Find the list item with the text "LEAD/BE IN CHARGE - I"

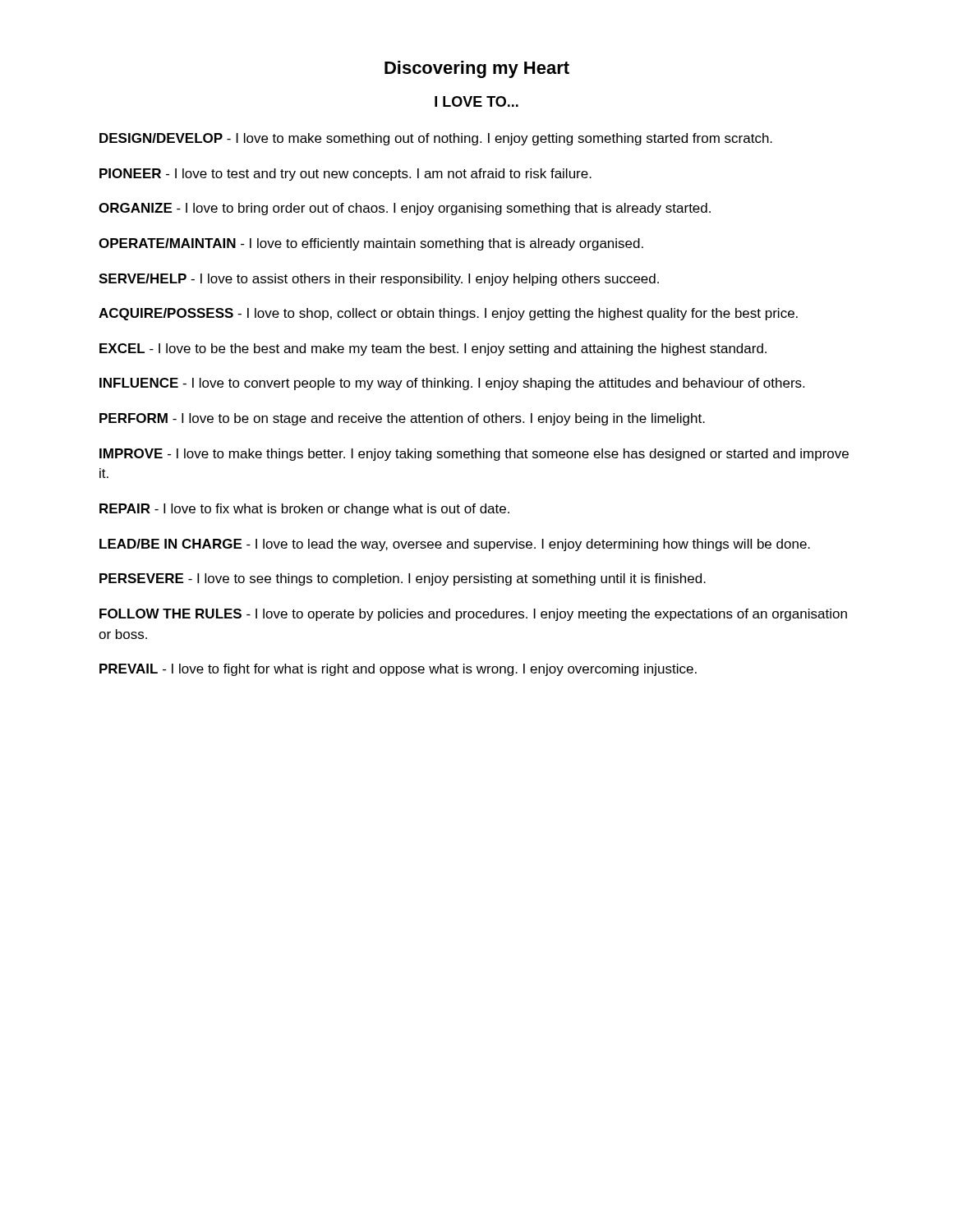tap(455, 544)
